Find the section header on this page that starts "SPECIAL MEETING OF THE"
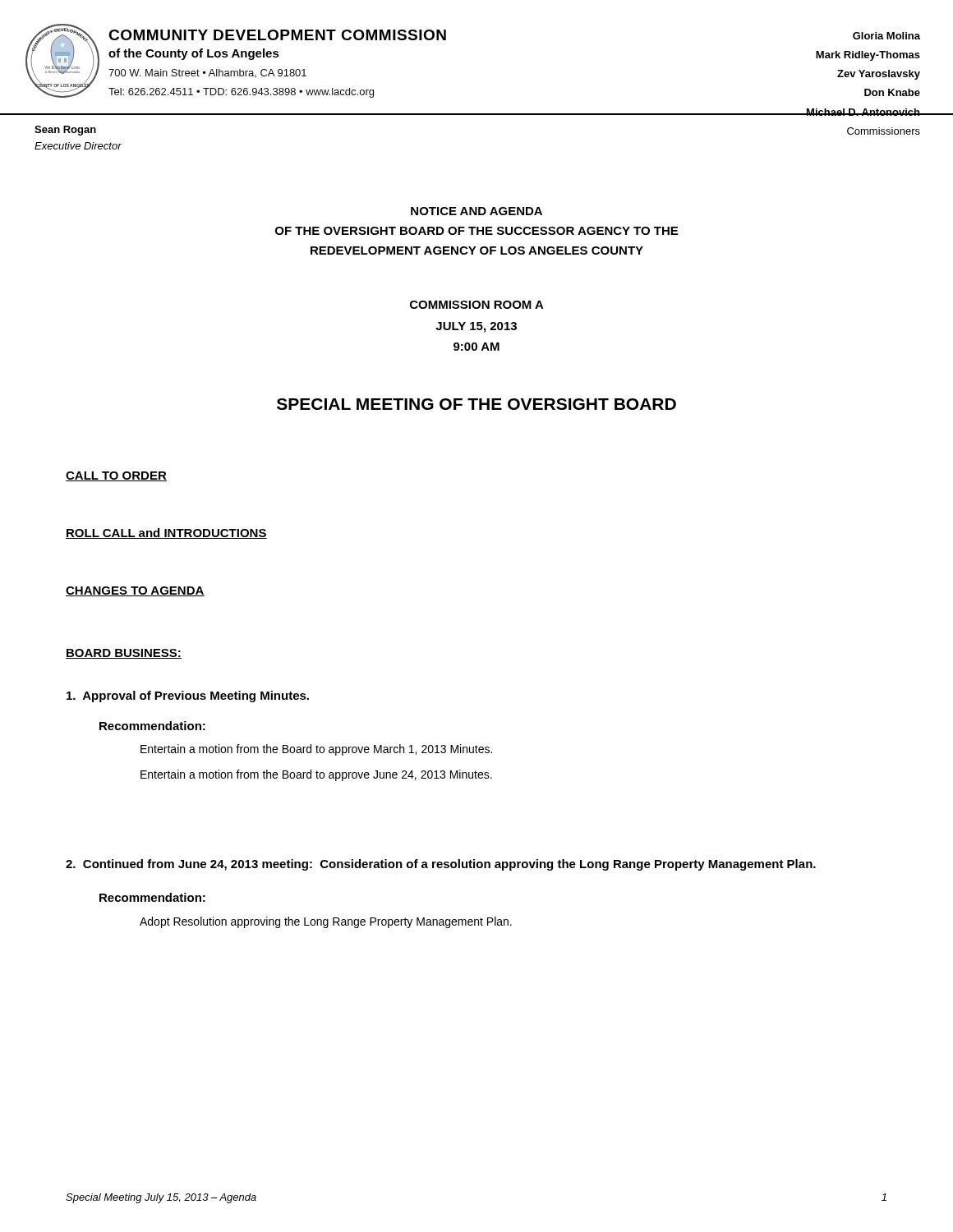This screenshot has height=1232, width=953. coord(476,404)
